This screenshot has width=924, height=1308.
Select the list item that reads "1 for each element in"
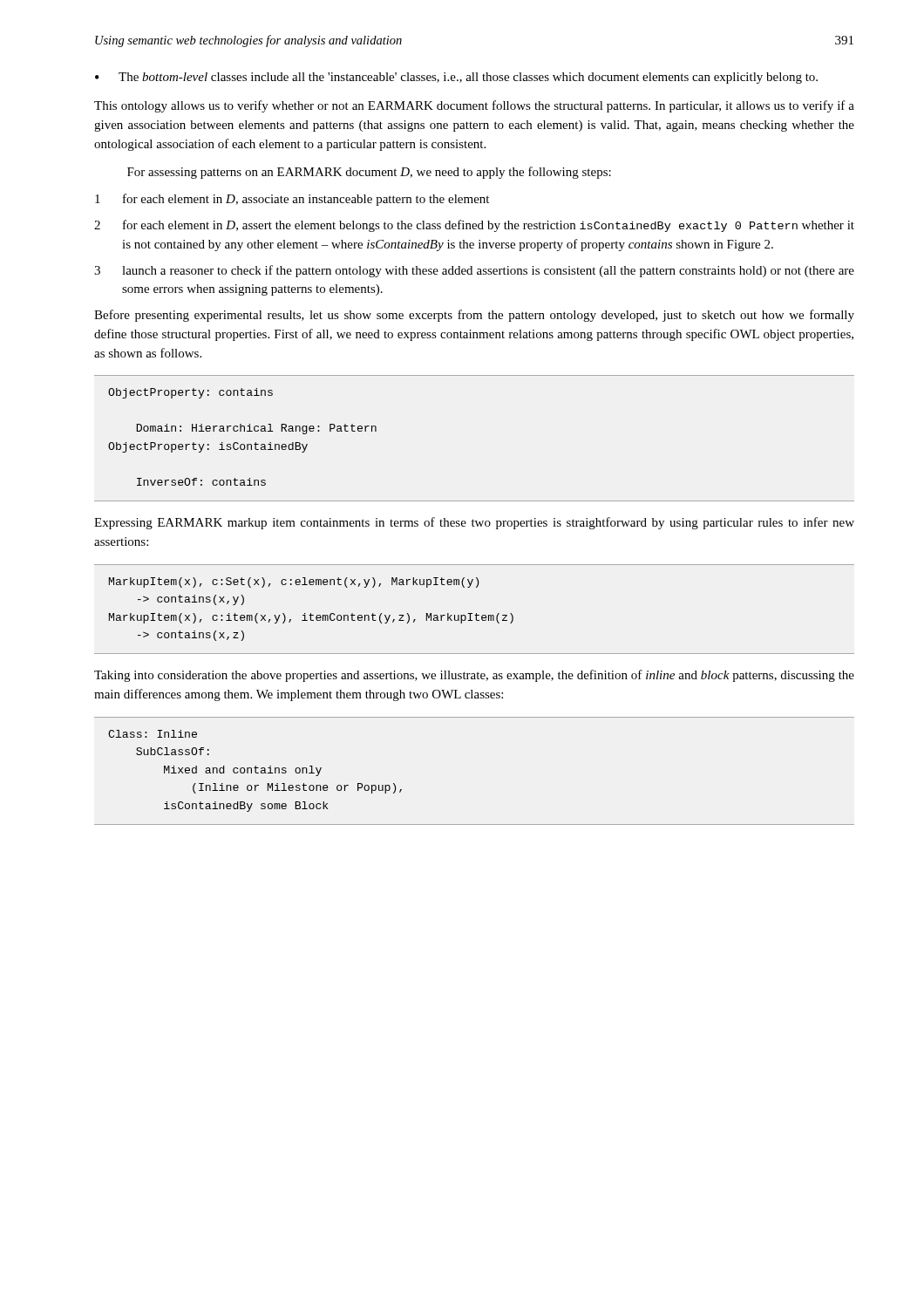(x=474, y=200)
